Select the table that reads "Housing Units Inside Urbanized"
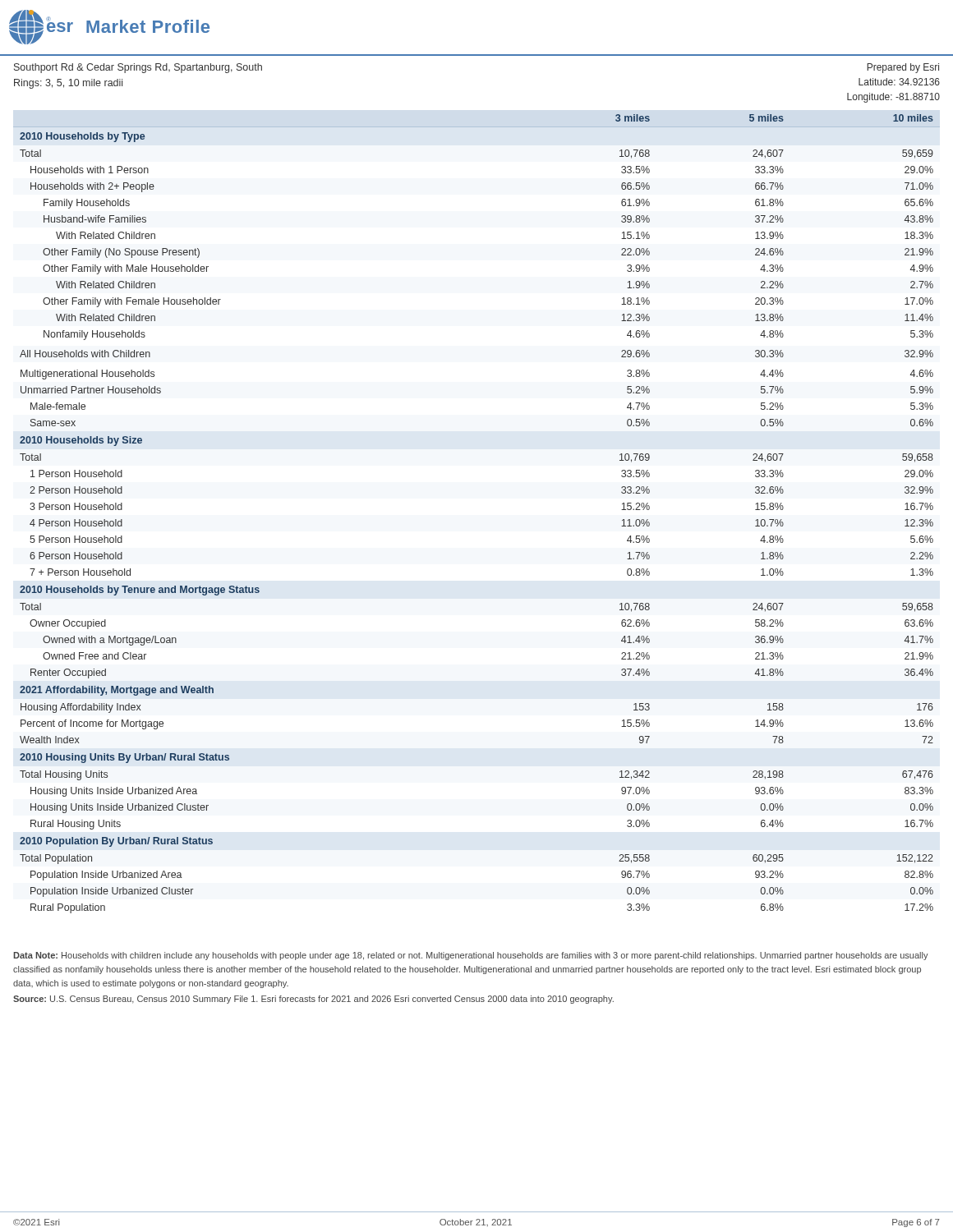The image size is (953, 1232). point(476,513)
